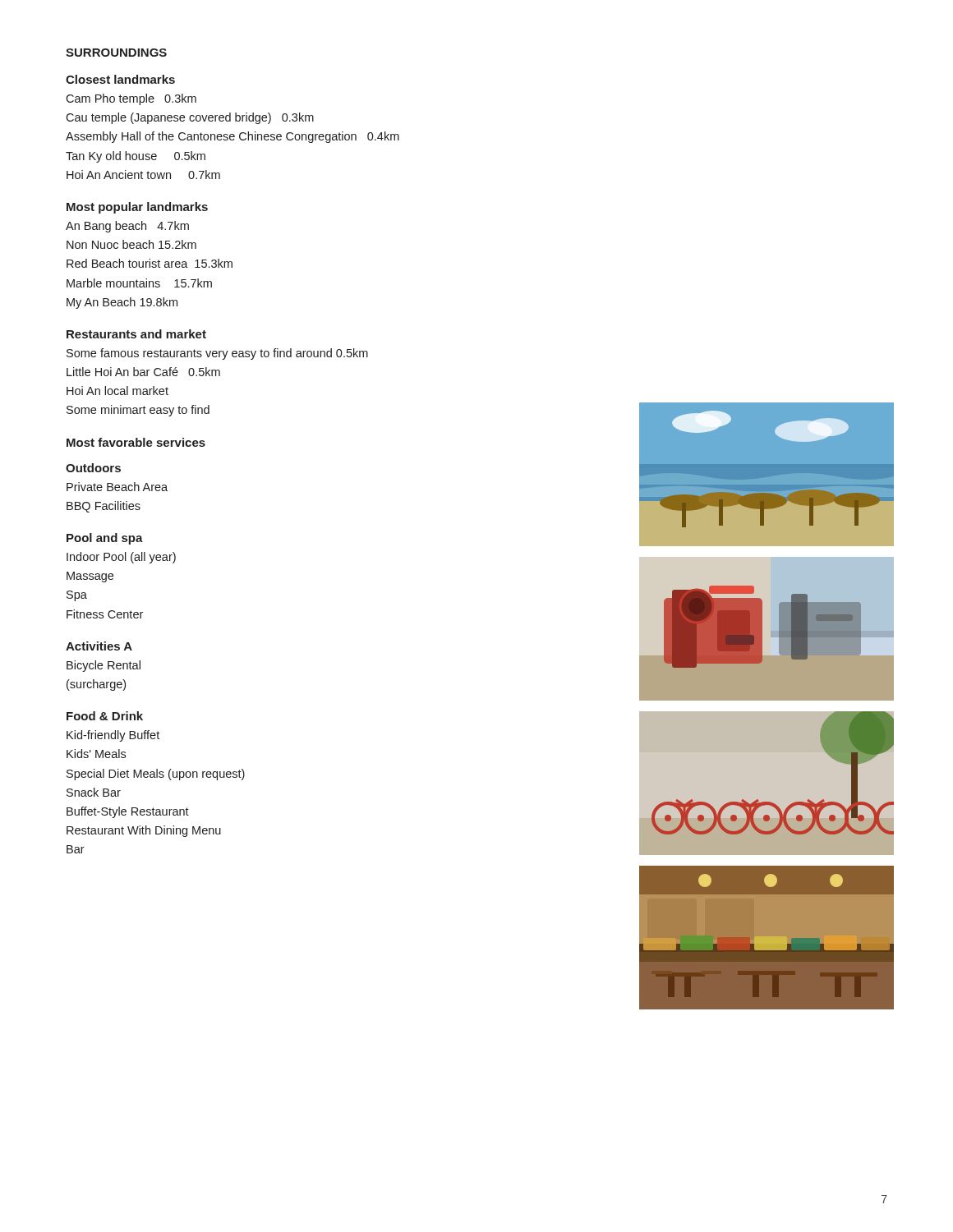Find the text starting "Activities A"
953x1232 pixels.
[x=99, y=646]
